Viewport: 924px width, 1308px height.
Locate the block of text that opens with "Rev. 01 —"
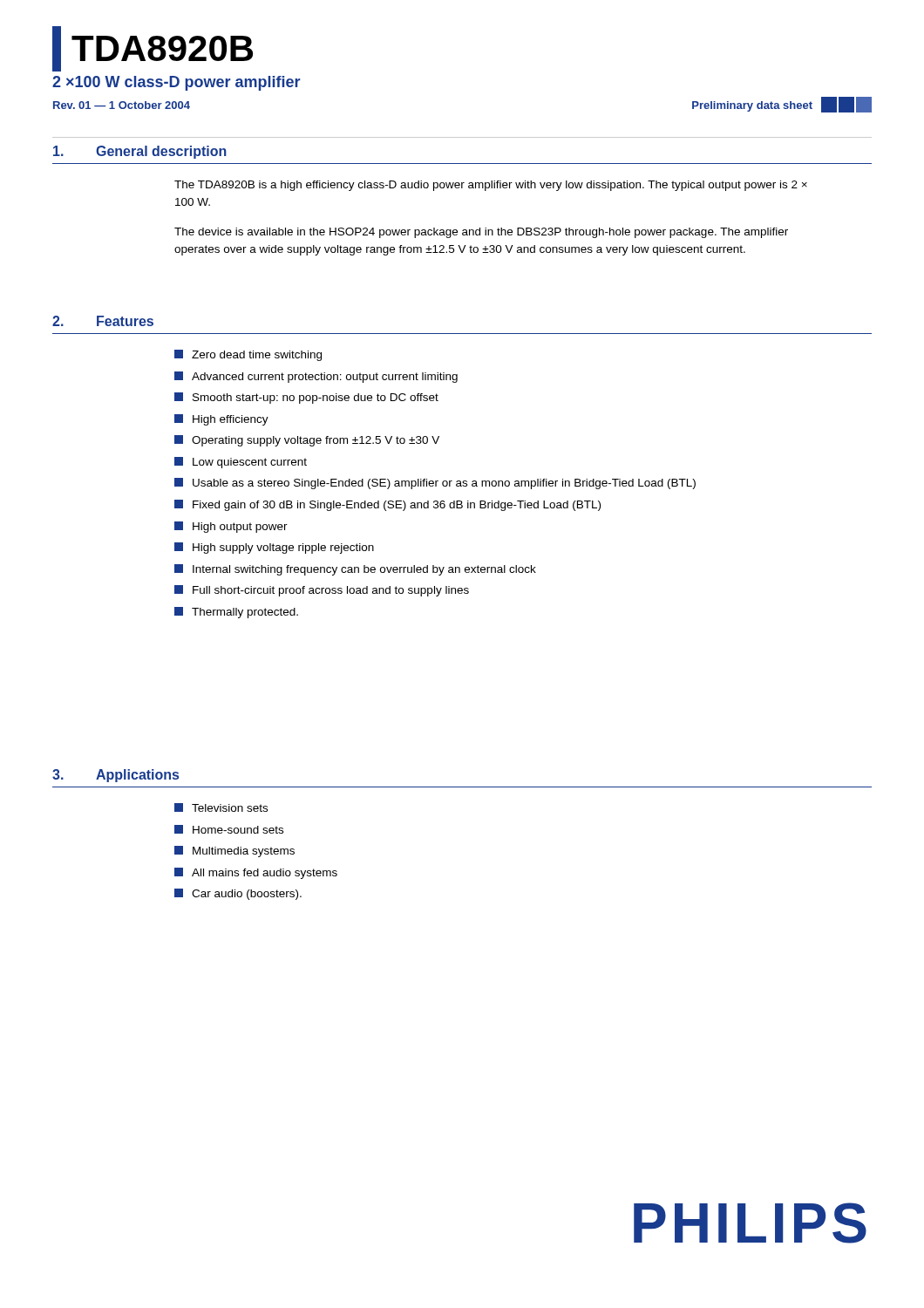(x=128, y=105)
